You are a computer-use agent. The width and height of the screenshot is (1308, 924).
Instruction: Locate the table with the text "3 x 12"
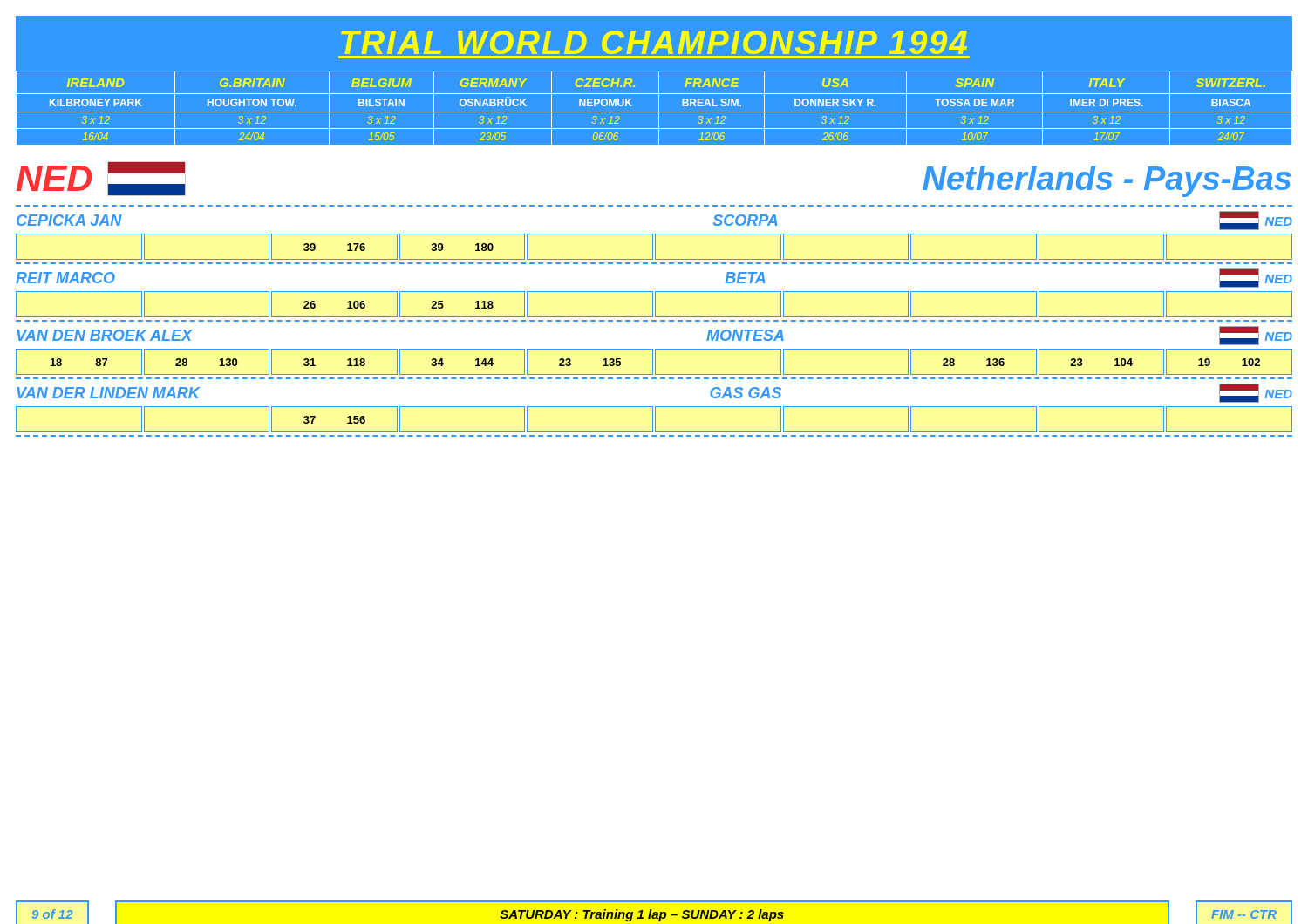click(x=654, y=108)
